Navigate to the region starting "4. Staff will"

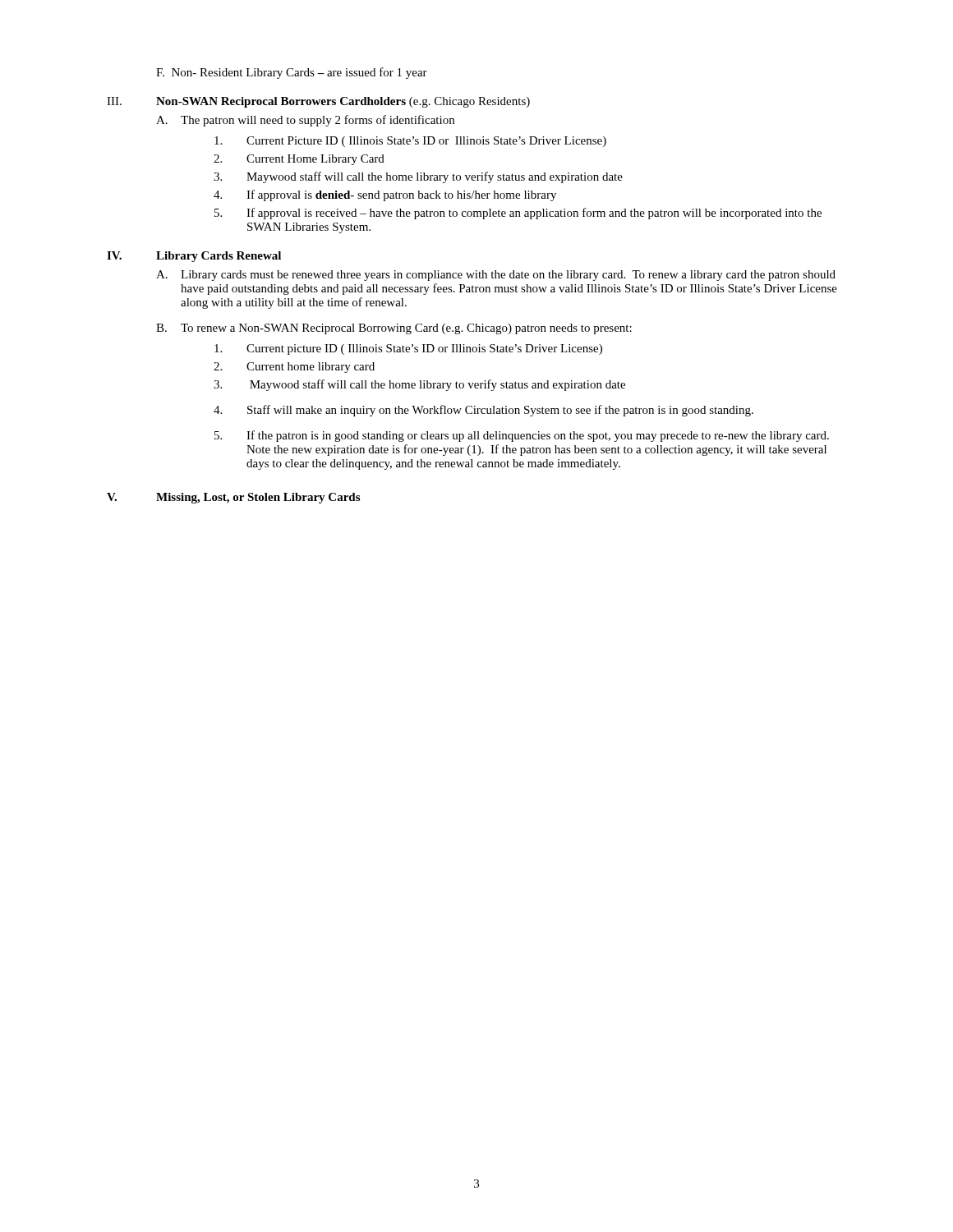pyautogui.click(x=530, y=410)
